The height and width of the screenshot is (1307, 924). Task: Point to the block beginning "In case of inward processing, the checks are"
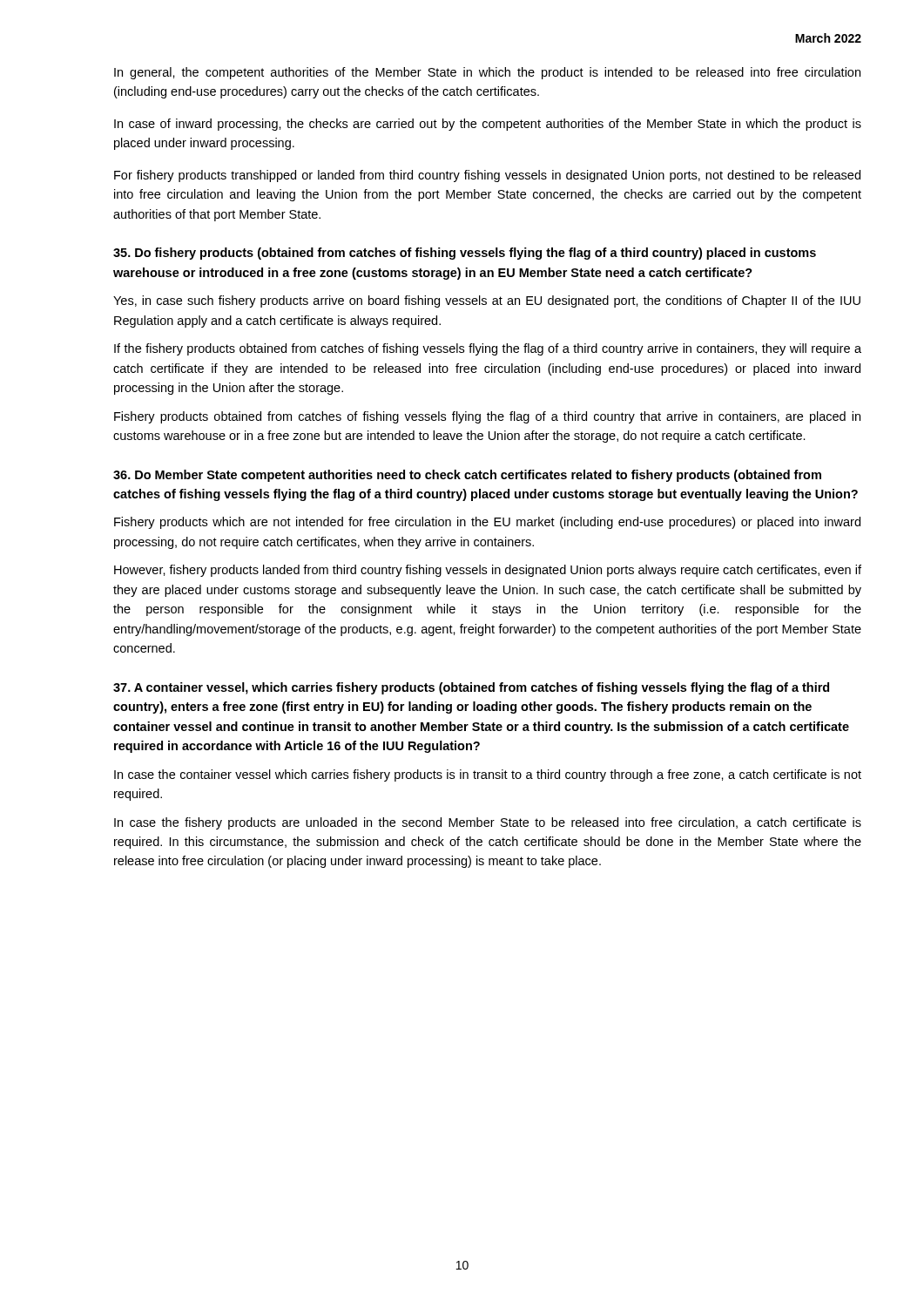(487, 133)
